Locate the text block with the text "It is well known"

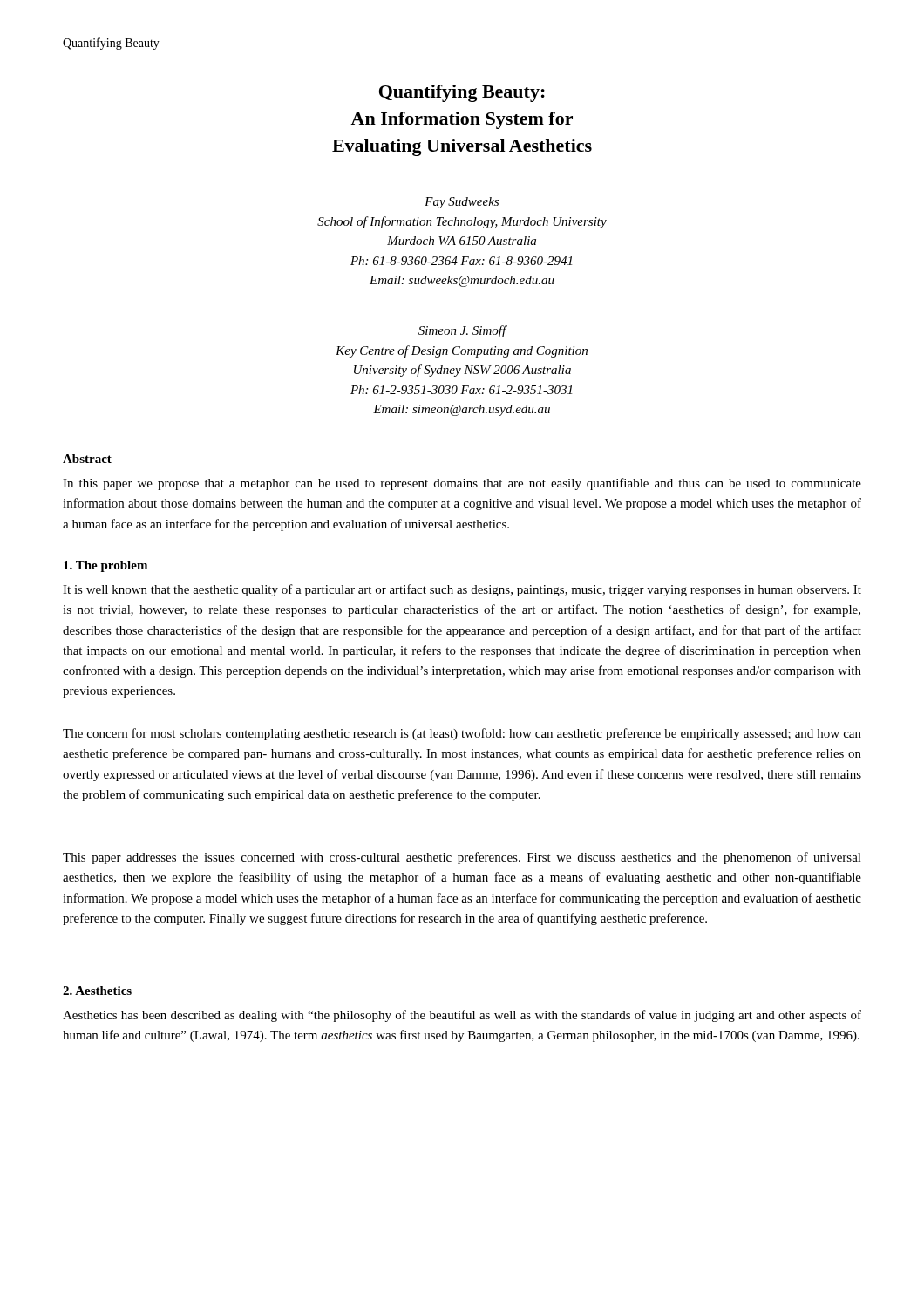tap(462, 640)
